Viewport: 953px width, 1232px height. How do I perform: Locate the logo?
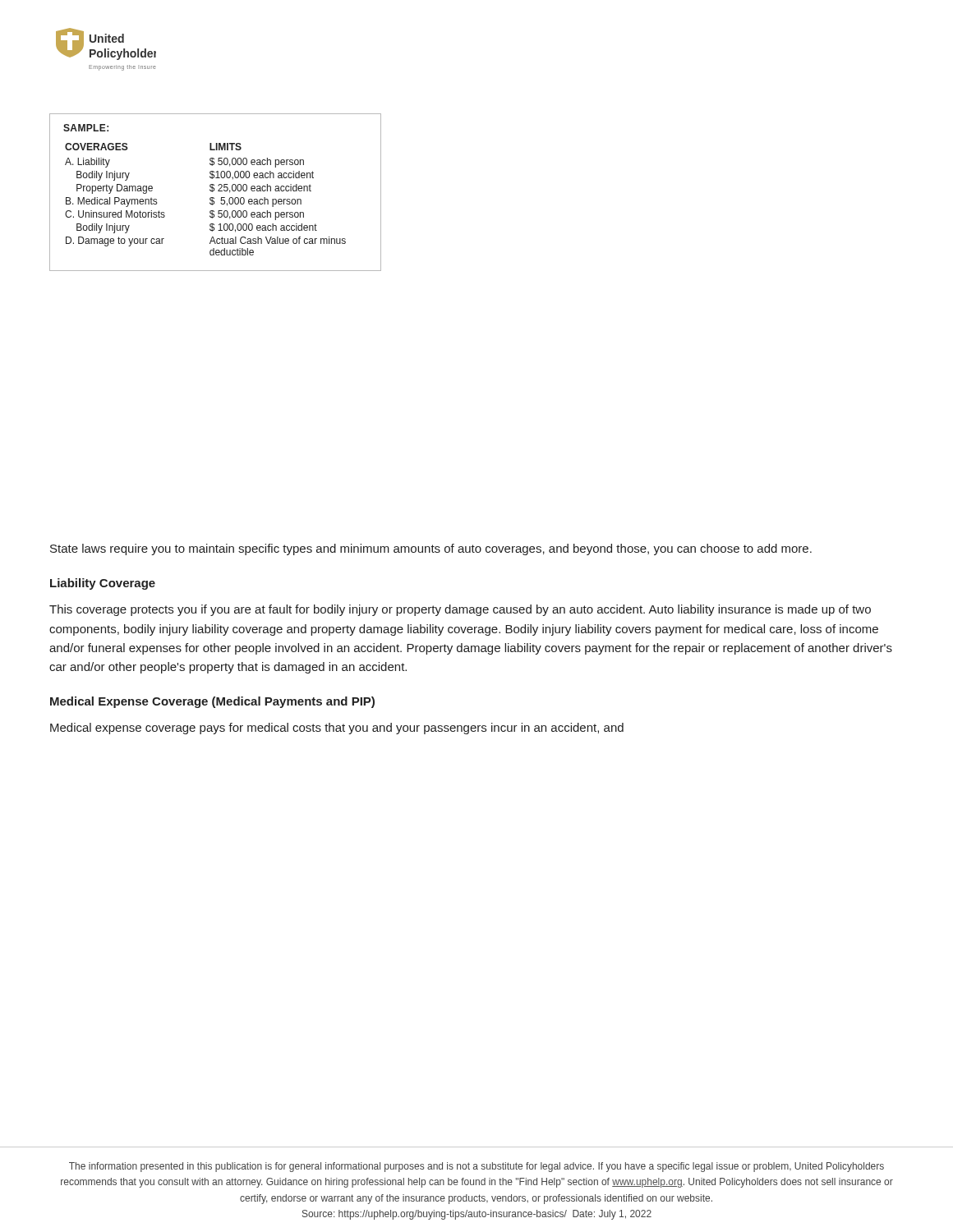[476, 57]
